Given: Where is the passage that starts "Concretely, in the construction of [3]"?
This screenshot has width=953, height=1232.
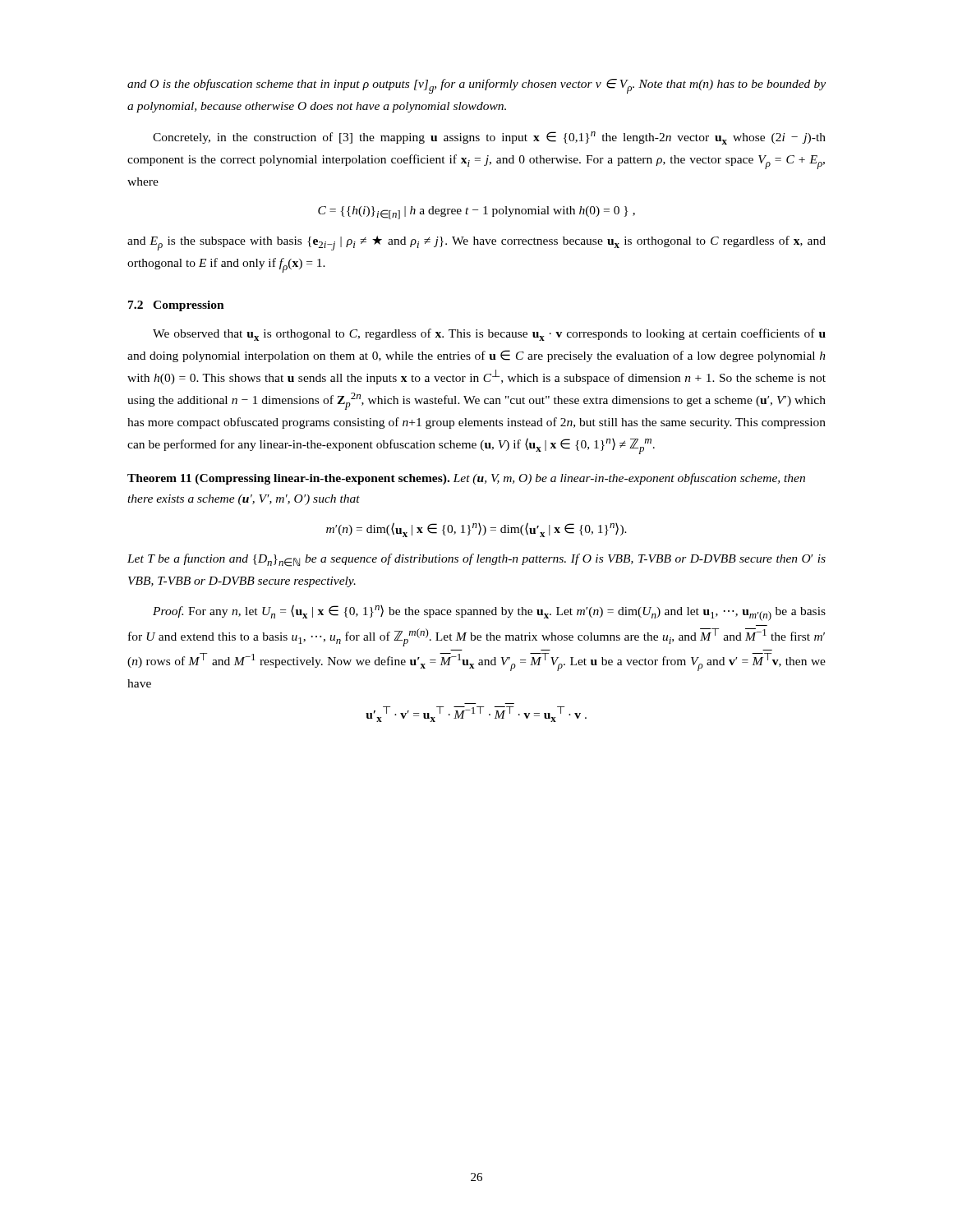Looking at the screenshot, I should [x=476, y=157].
